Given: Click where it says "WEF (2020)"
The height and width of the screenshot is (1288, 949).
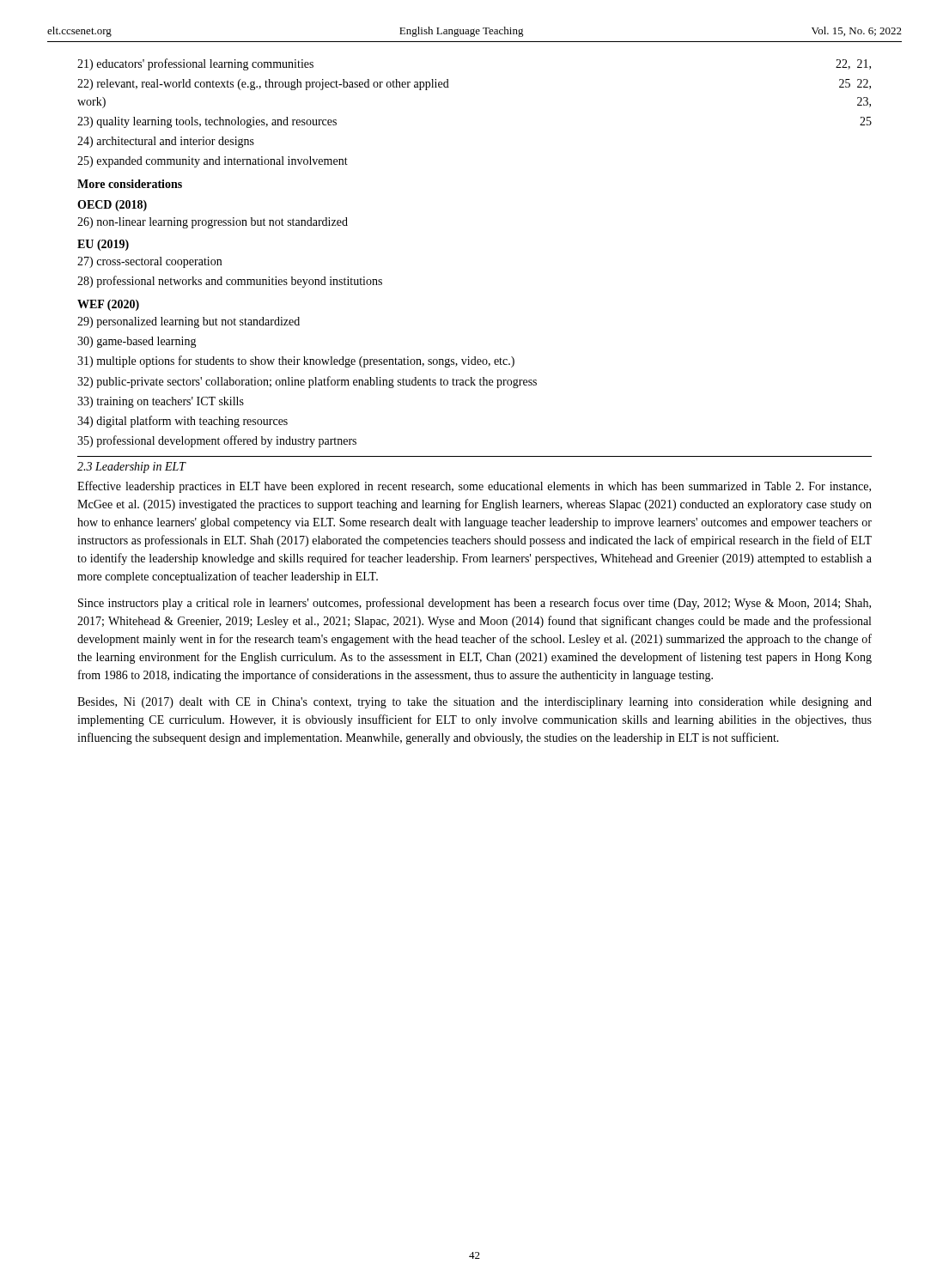Looking at the screenshot, I should pos(108,304).
